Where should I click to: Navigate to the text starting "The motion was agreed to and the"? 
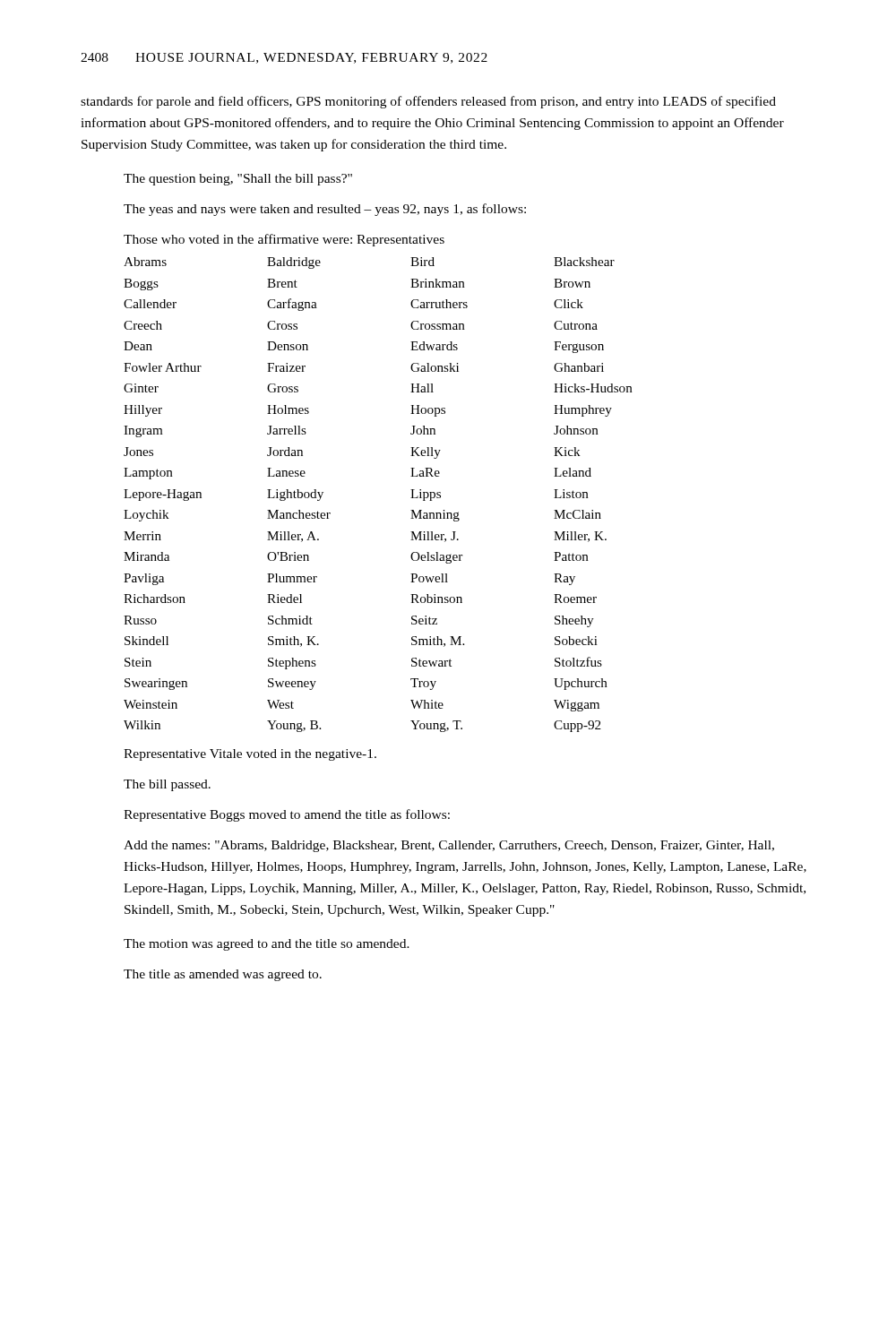click(x=267, y=943)
